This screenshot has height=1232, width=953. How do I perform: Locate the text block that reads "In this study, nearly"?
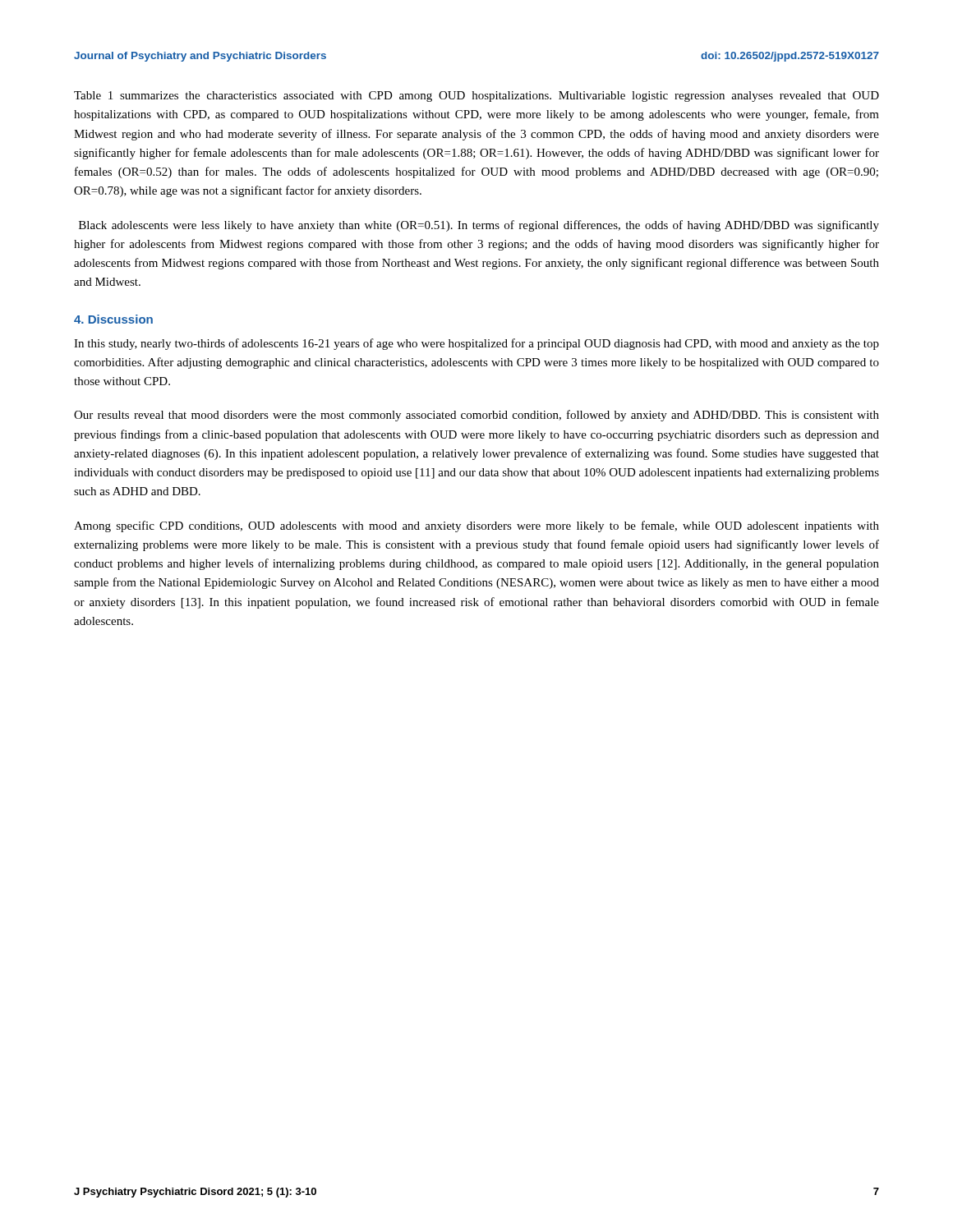(476, 362)
